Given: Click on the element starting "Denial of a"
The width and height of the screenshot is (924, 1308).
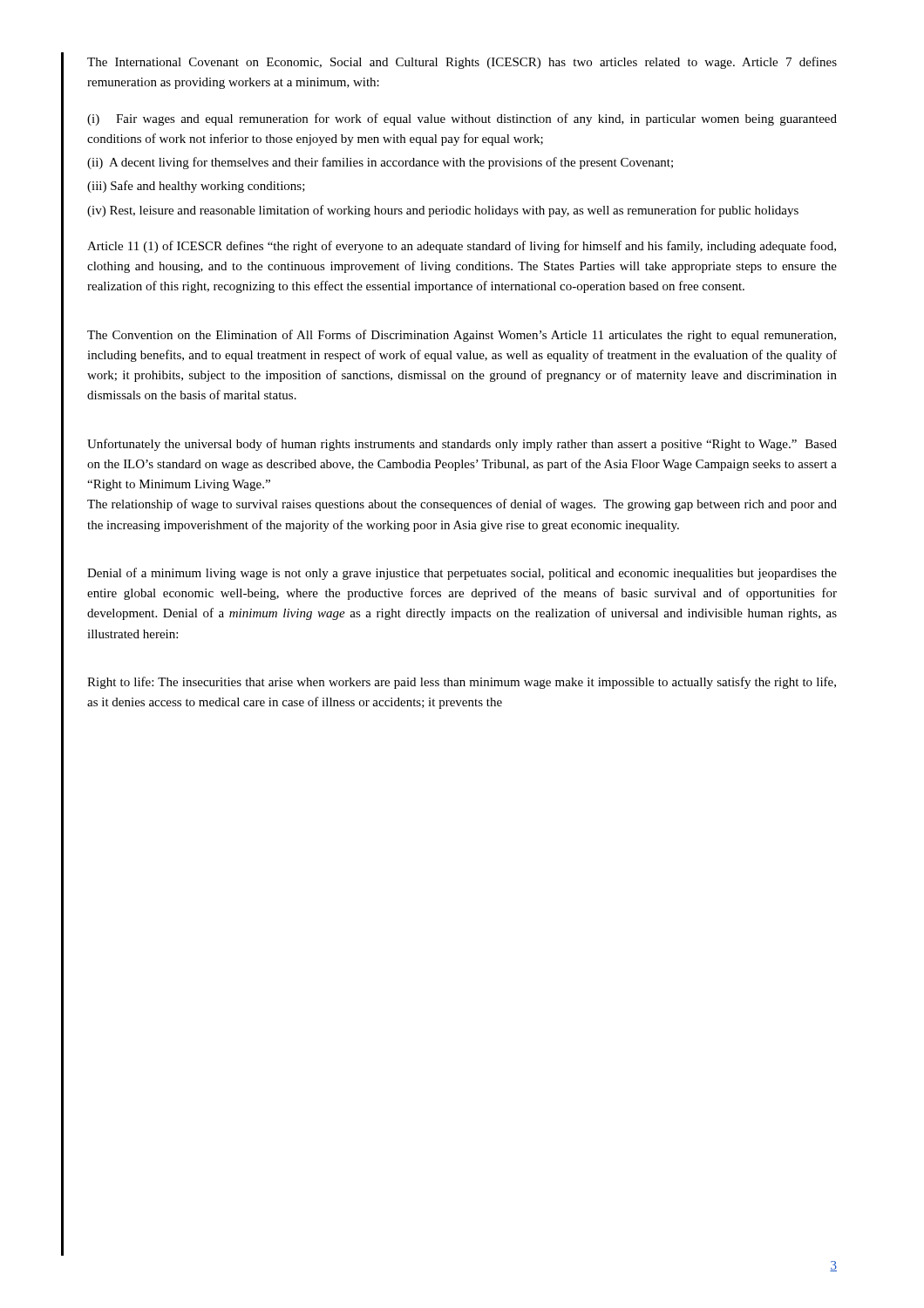Looking at the screenshot, I should (x=462, y=603).
